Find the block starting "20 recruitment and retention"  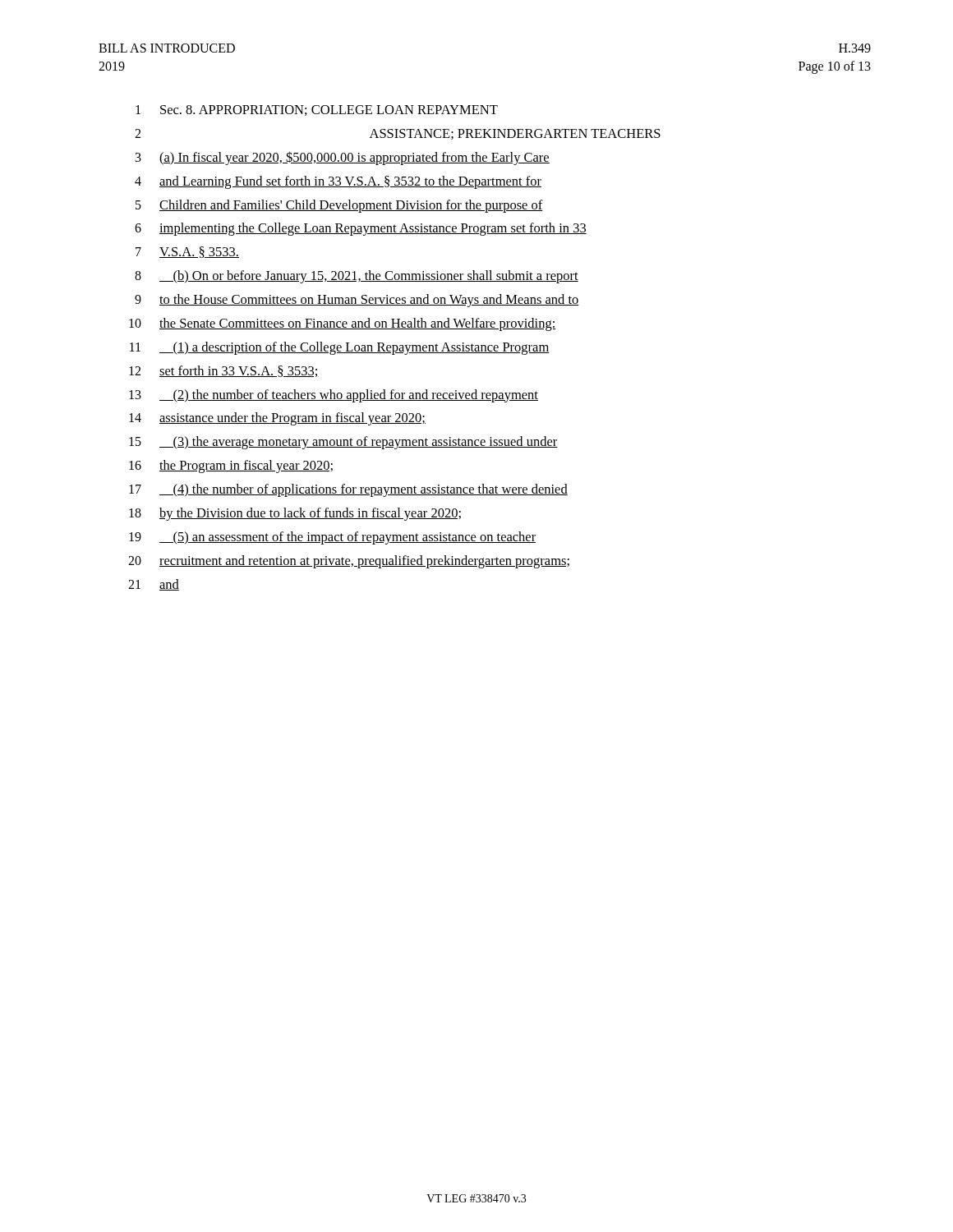click(485, 561)
